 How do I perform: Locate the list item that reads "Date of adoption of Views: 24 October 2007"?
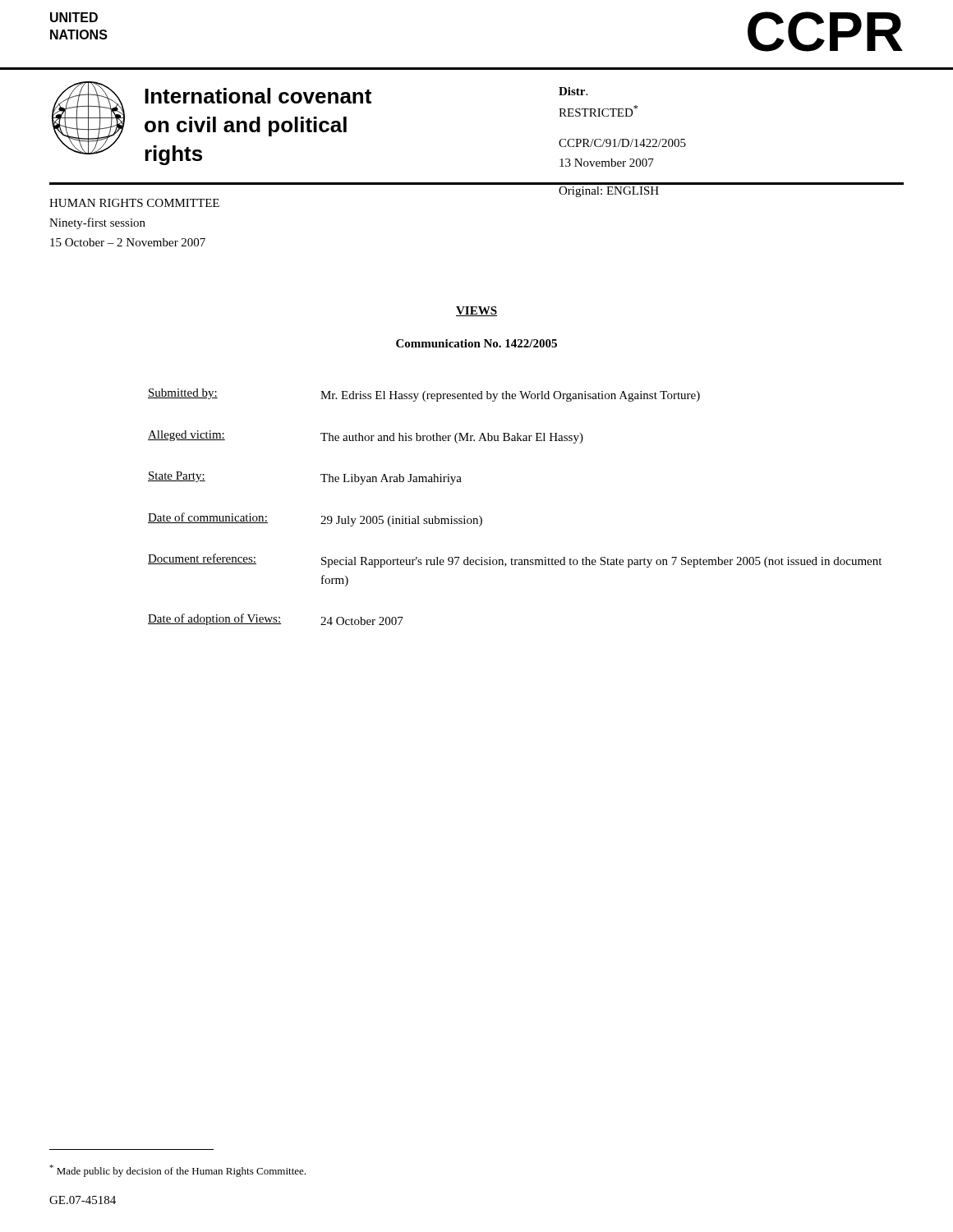[x=276, y=619]
